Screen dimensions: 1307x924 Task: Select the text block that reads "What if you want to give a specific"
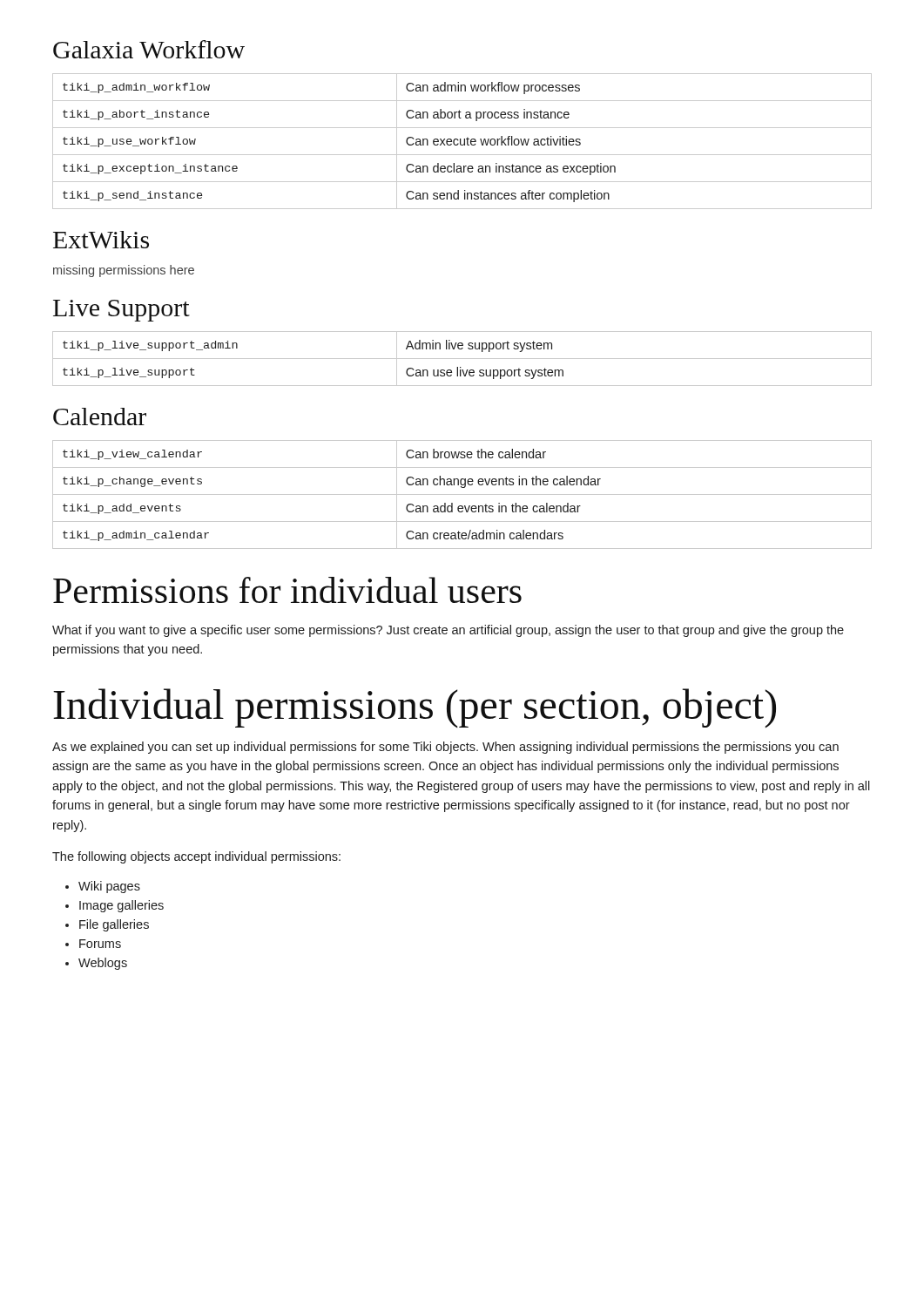coord(462,640)
